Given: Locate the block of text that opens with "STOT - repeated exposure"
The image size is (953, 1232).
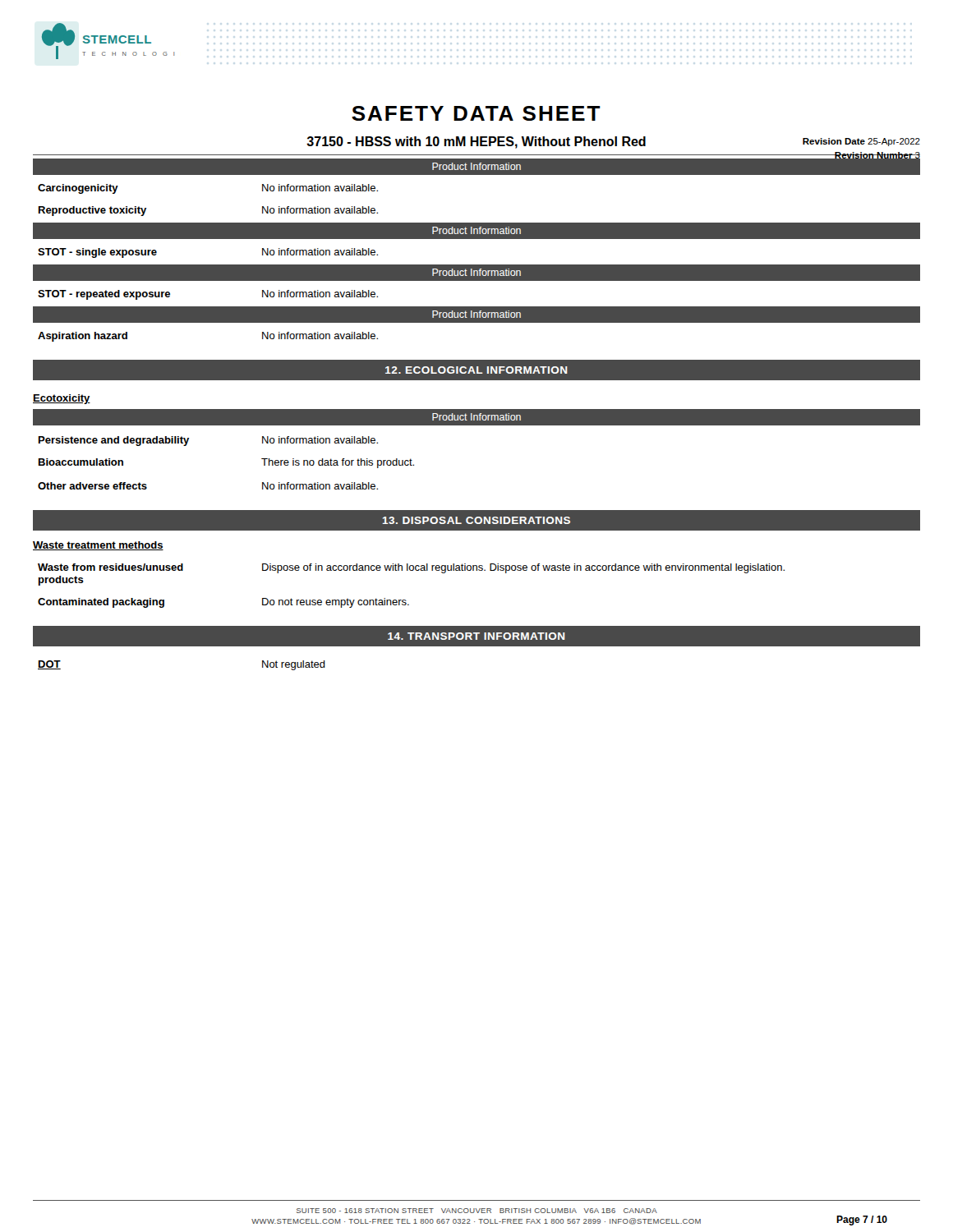Looking at the screenshot, I should click(109, 294).
